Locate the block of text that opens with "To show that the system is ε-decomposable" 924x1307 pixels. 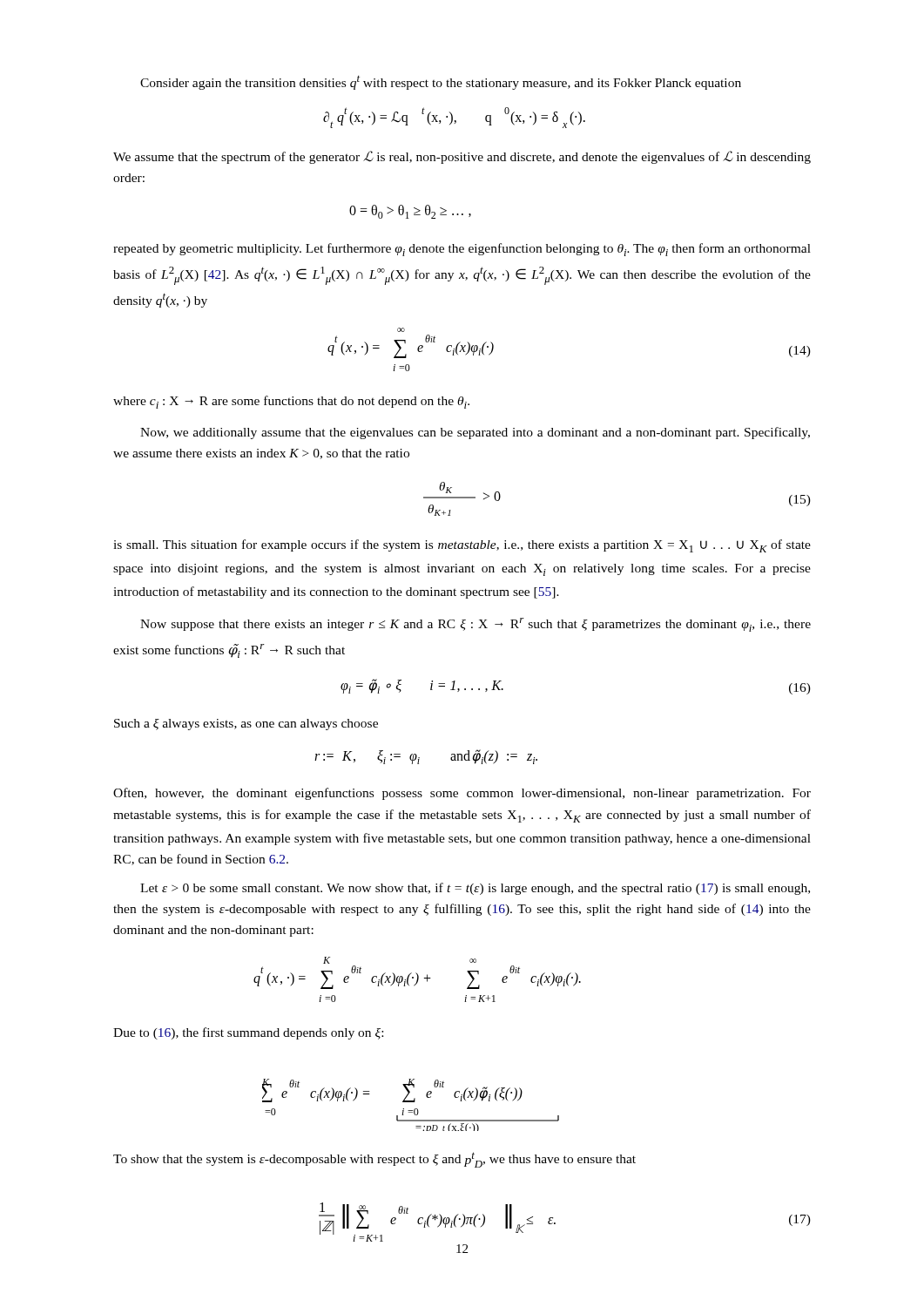tap(462, 1159)
